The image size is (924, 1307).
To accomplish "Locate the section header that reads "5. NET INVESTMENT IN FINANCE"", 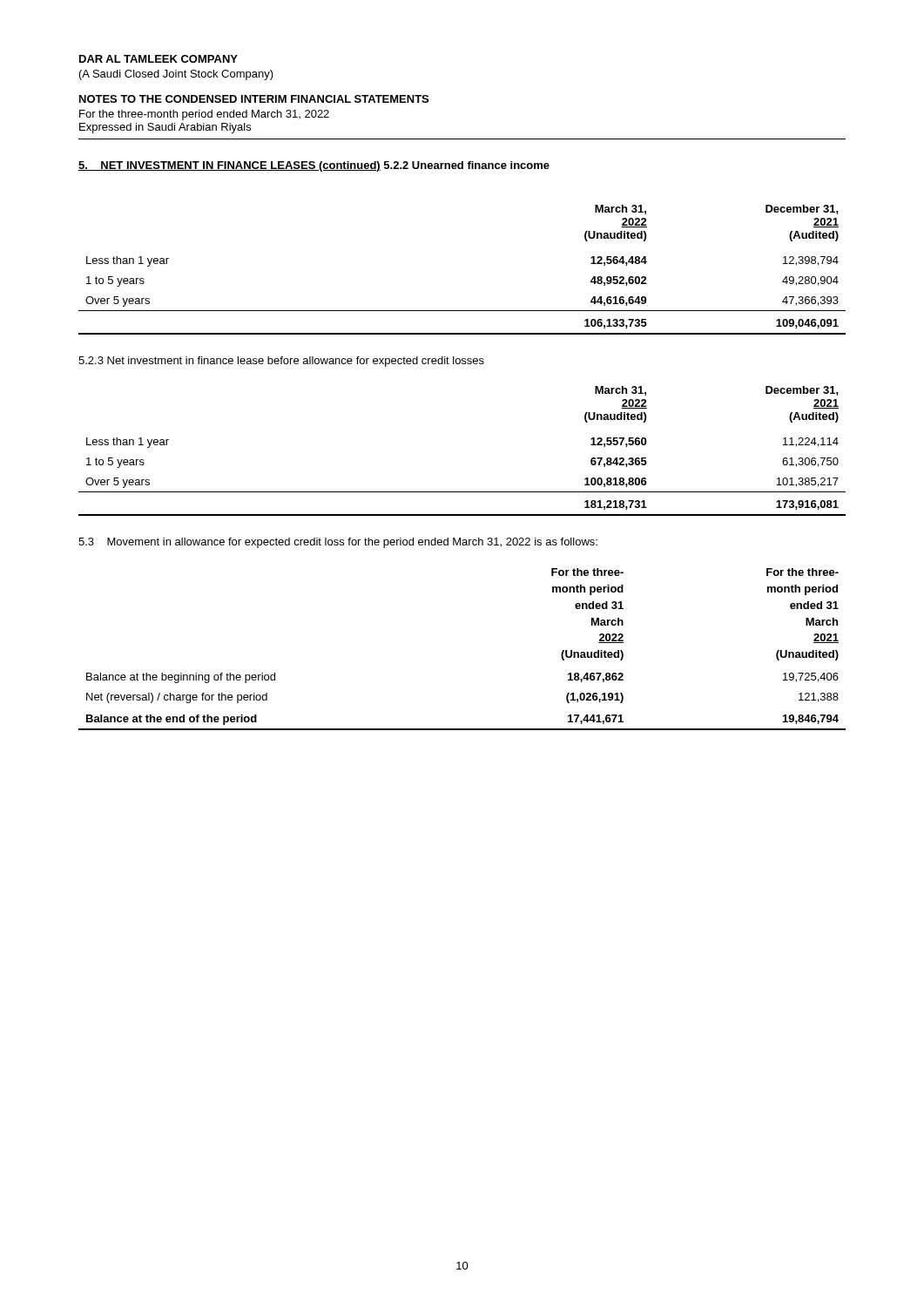I will (x=229, y=165).
